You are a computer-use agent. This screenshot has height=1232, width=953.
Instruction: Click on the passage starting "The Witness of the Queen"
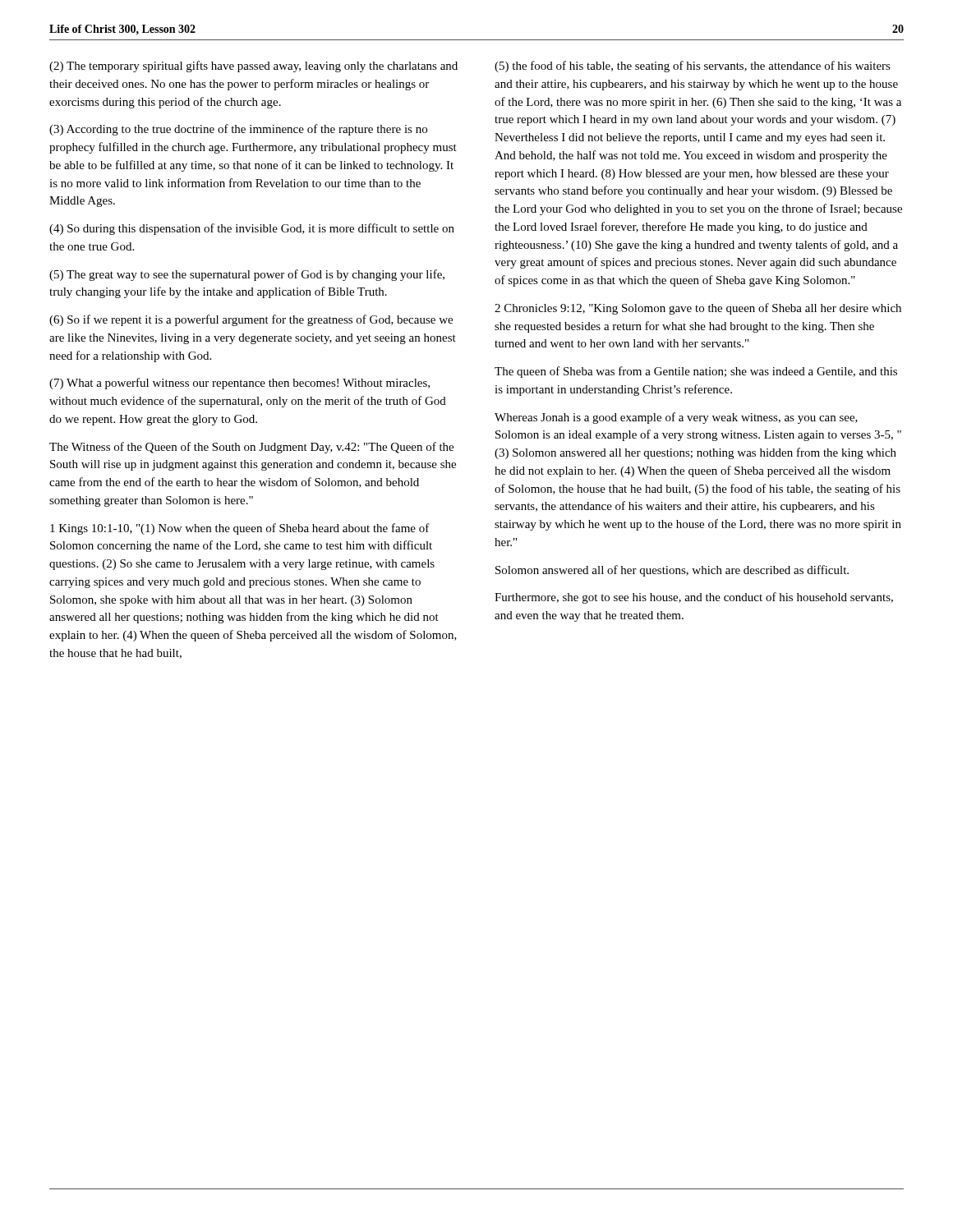(253, 473)
